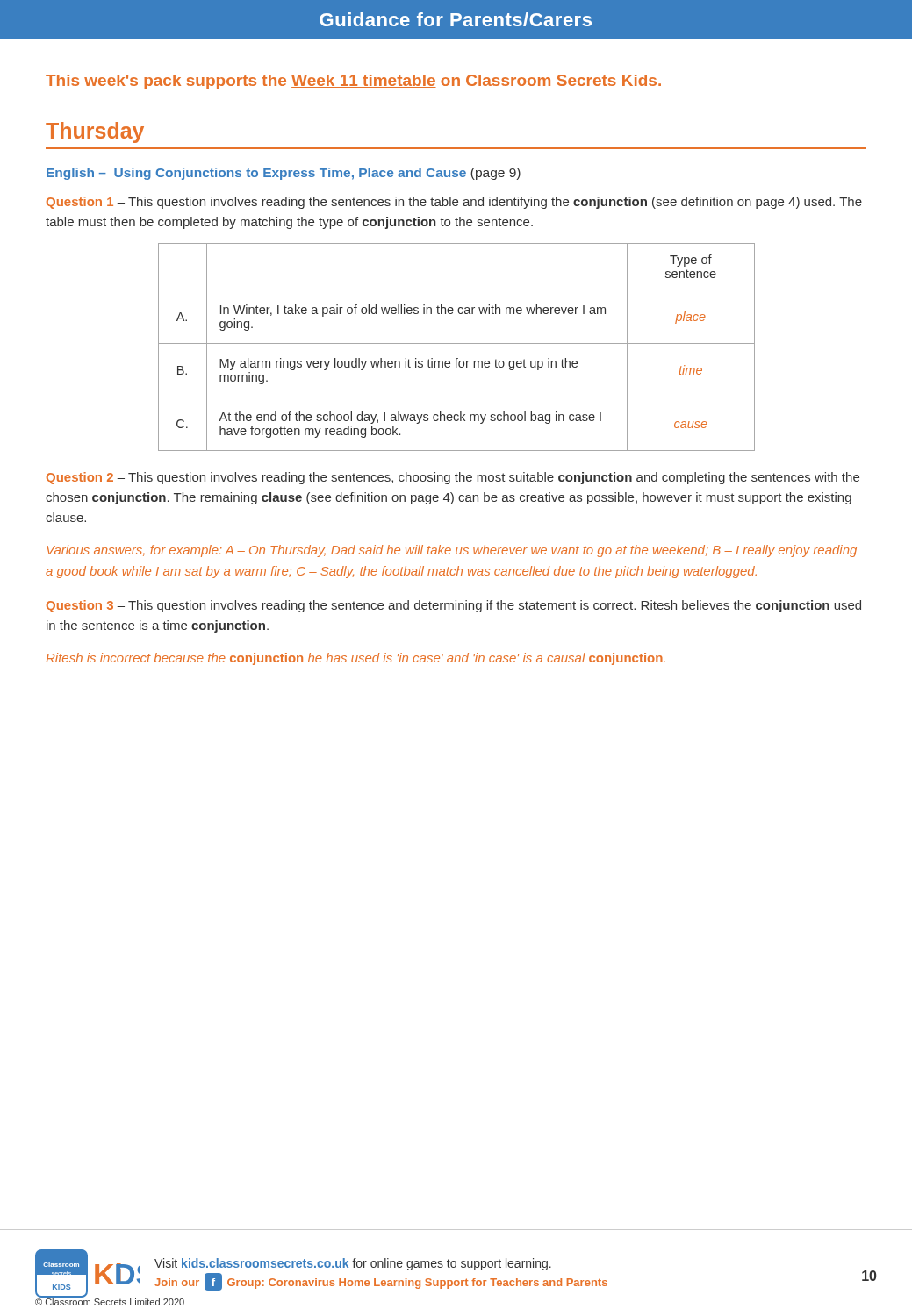Image resolution: width=912 pixels, height=1316 pixels.
Task: Locate the block starting "Question 1 – This question involves reading the"
Action: coord(454,212)
